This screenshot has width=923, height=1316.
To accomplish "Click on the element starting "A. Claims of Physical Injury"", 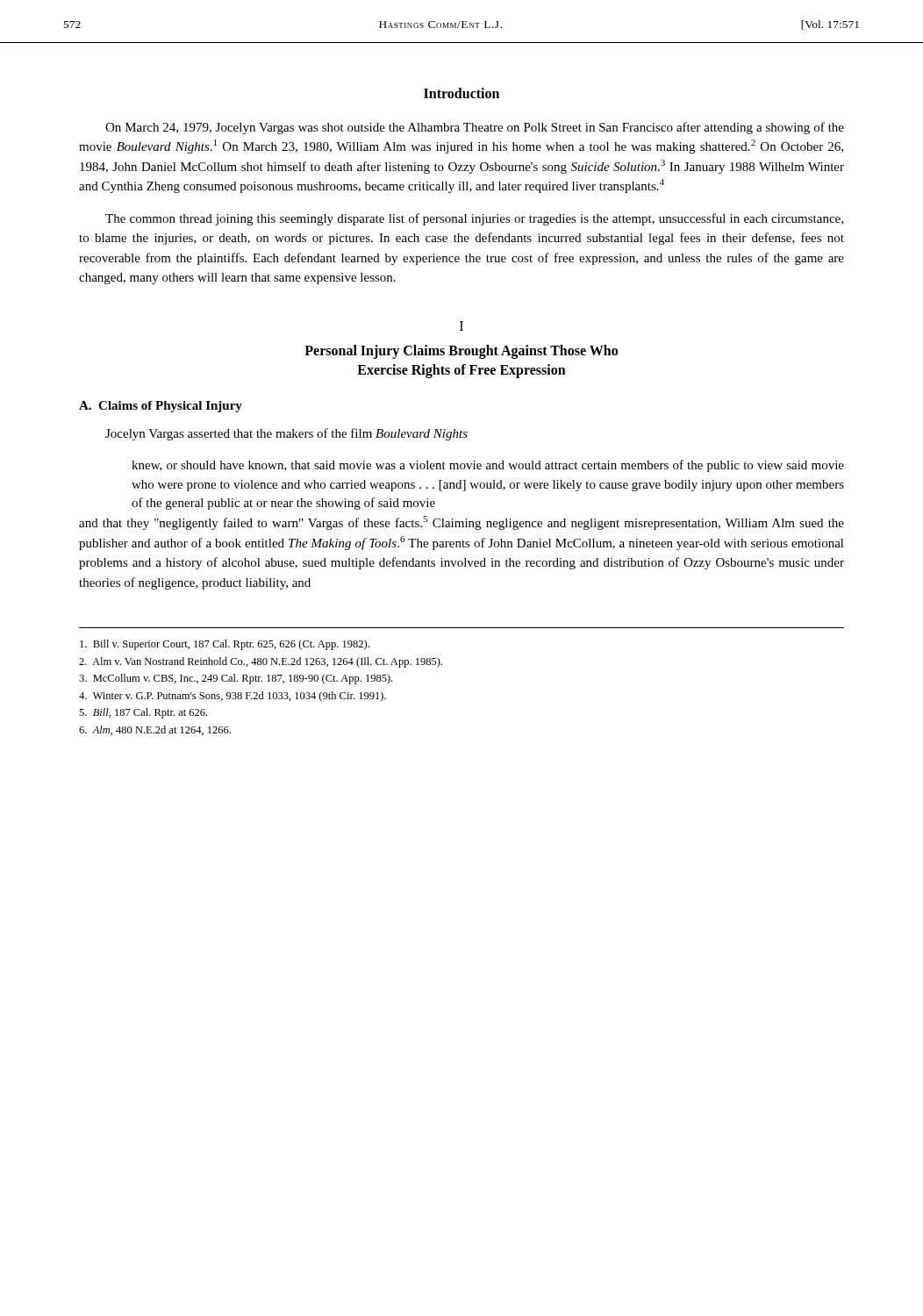I will 161,405.
